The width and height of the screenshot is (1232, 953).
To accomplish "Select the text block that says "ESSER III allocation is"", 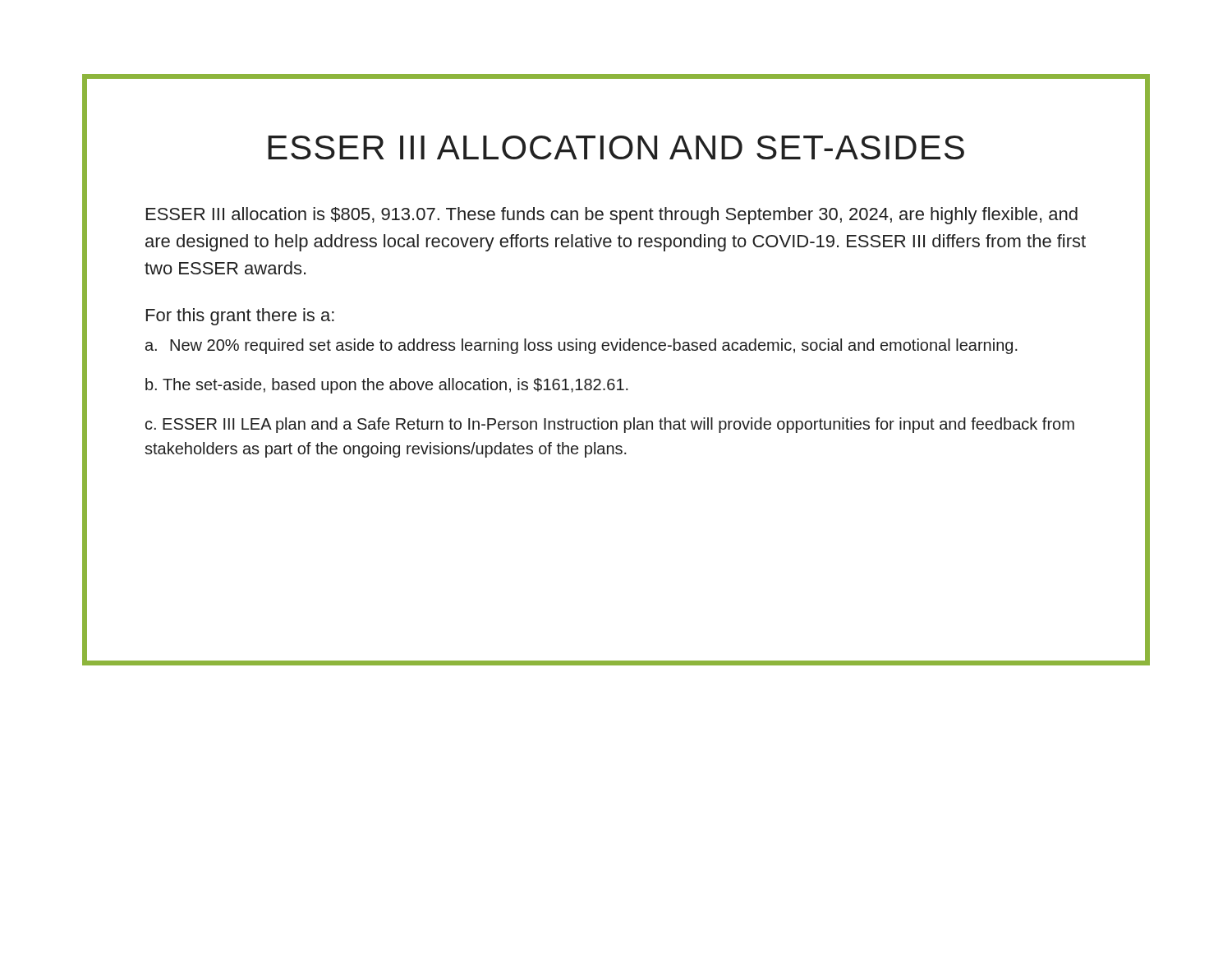I will (615, 241).
